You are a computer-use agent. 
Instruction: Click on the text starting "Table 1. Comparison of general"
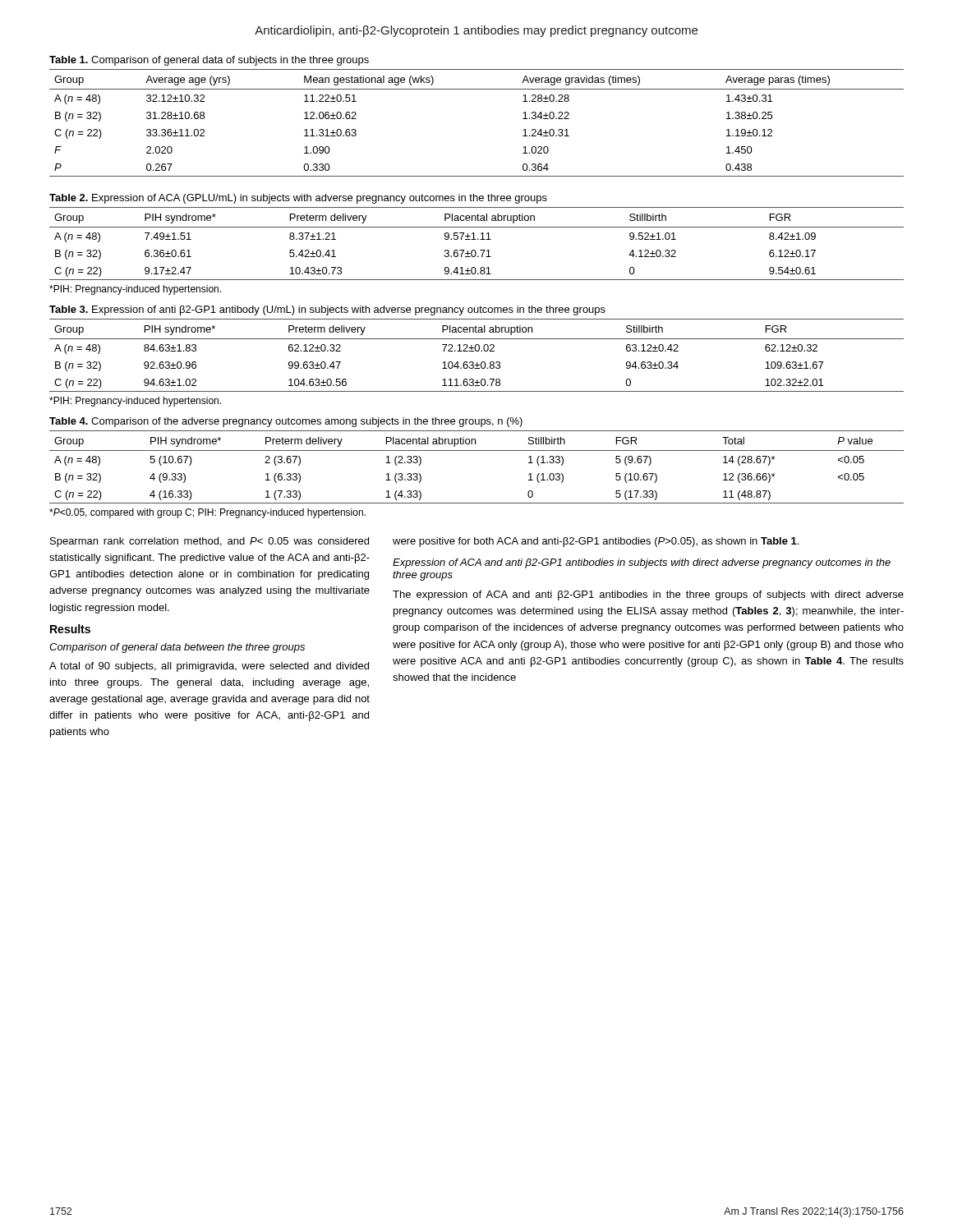(209, 60)
